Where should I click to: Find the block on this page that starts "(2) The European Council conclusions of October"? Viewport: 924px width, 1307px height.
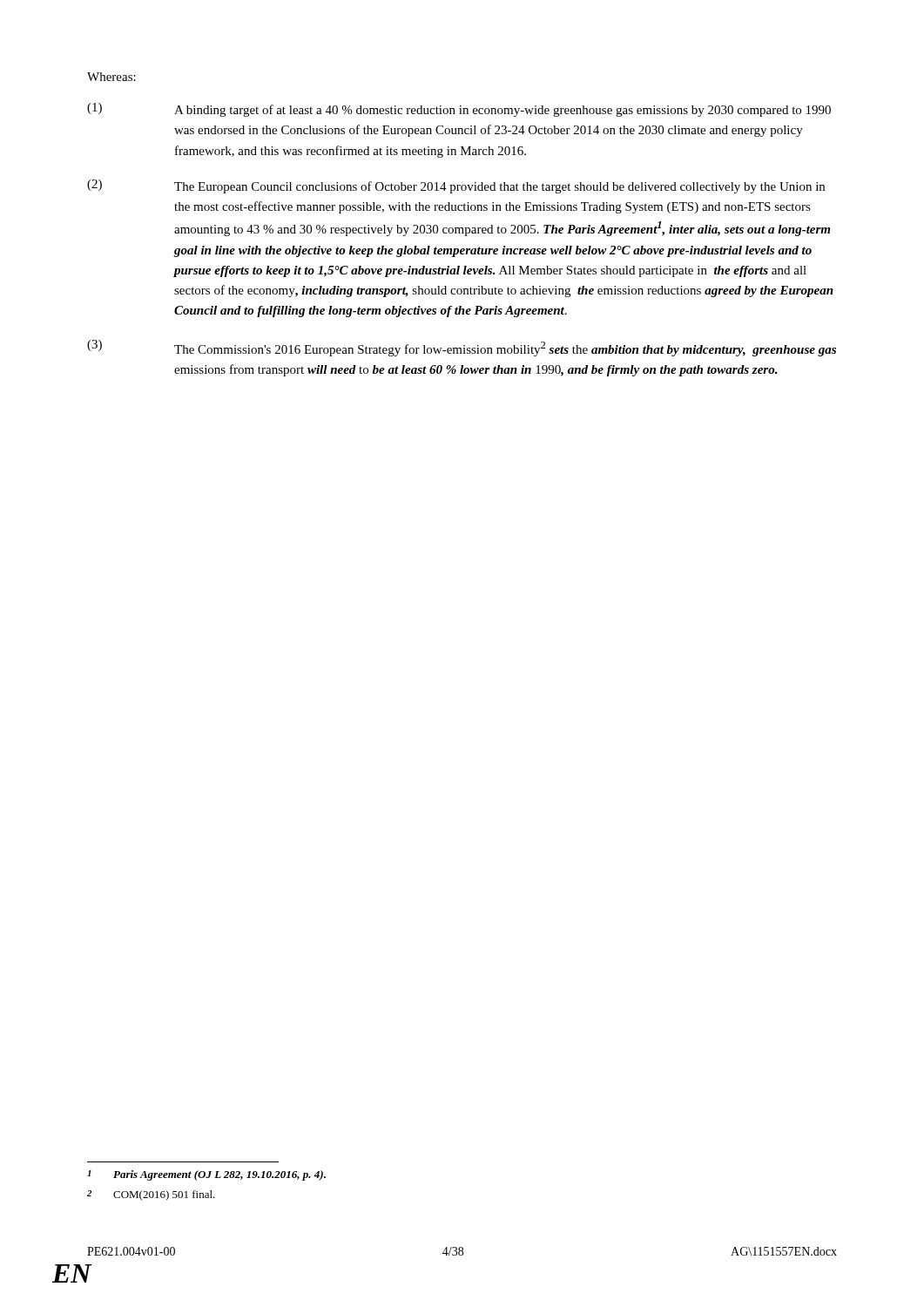[x=462, y=249]
